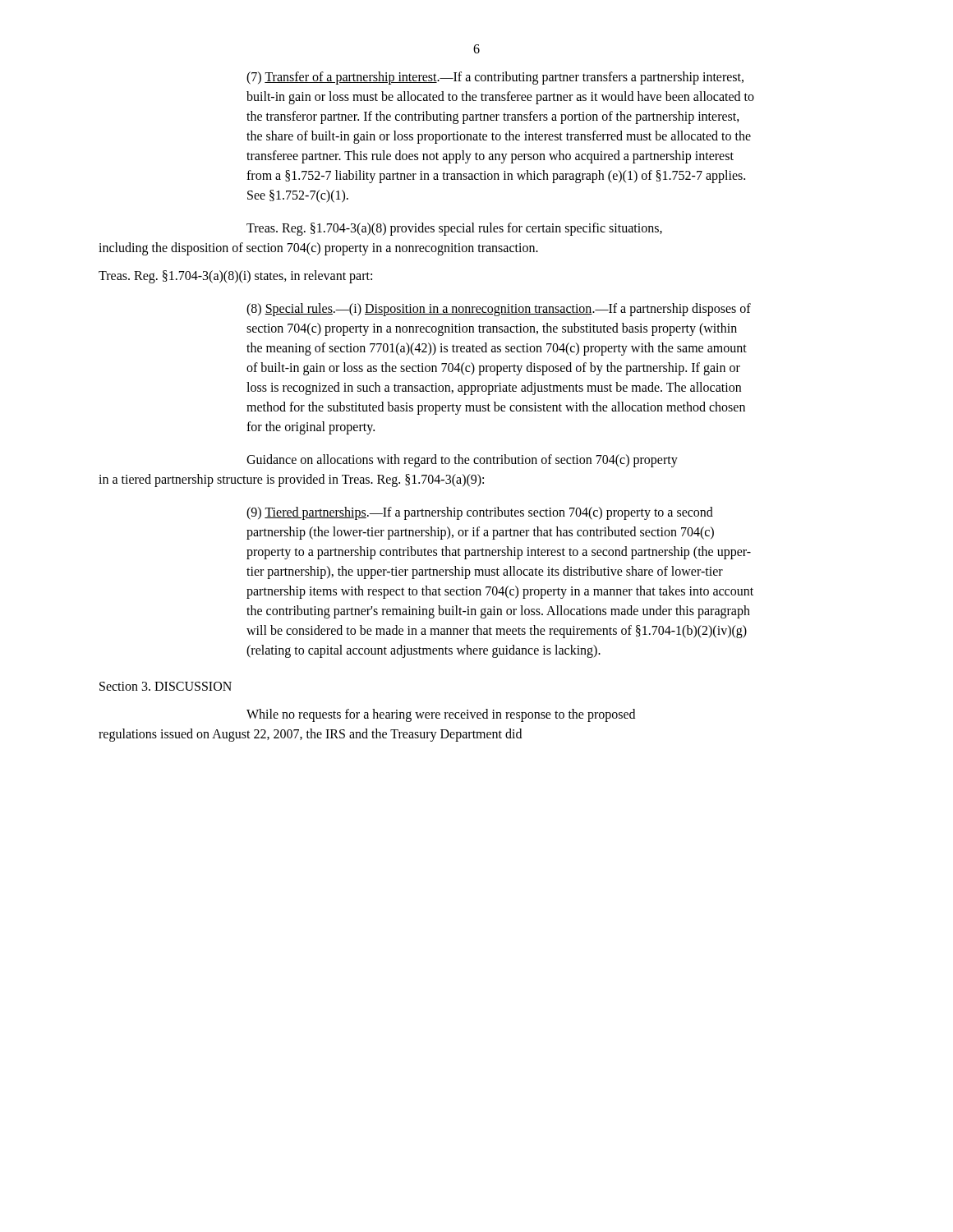Where is the passage that starts "in a tiered"?

(292, 479)
